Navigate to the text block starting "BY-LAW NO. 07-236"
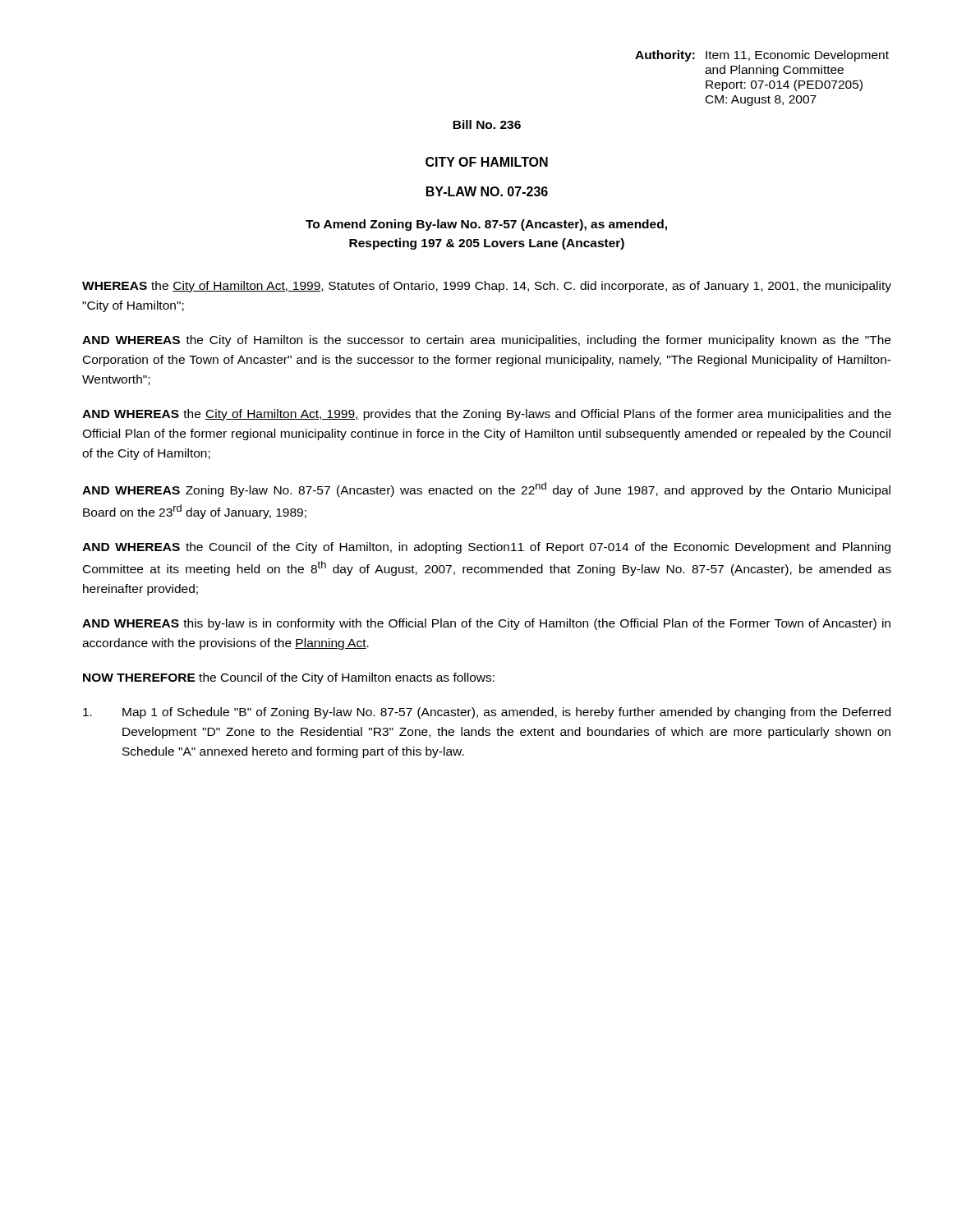 click(x=487, y=192)
